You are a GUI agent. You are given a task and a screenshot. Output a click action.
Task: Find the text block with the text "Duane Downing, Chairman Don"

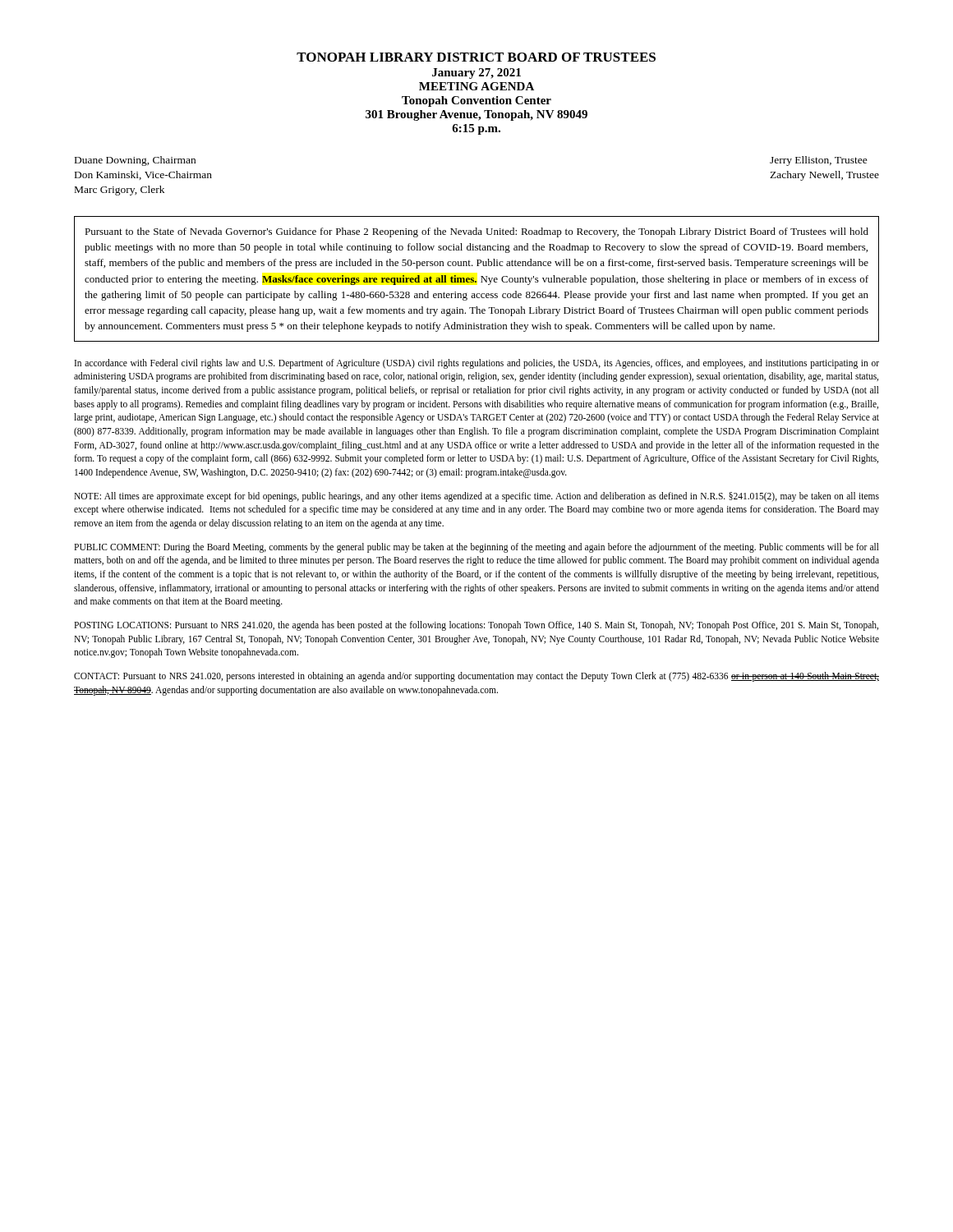point(134,161)
